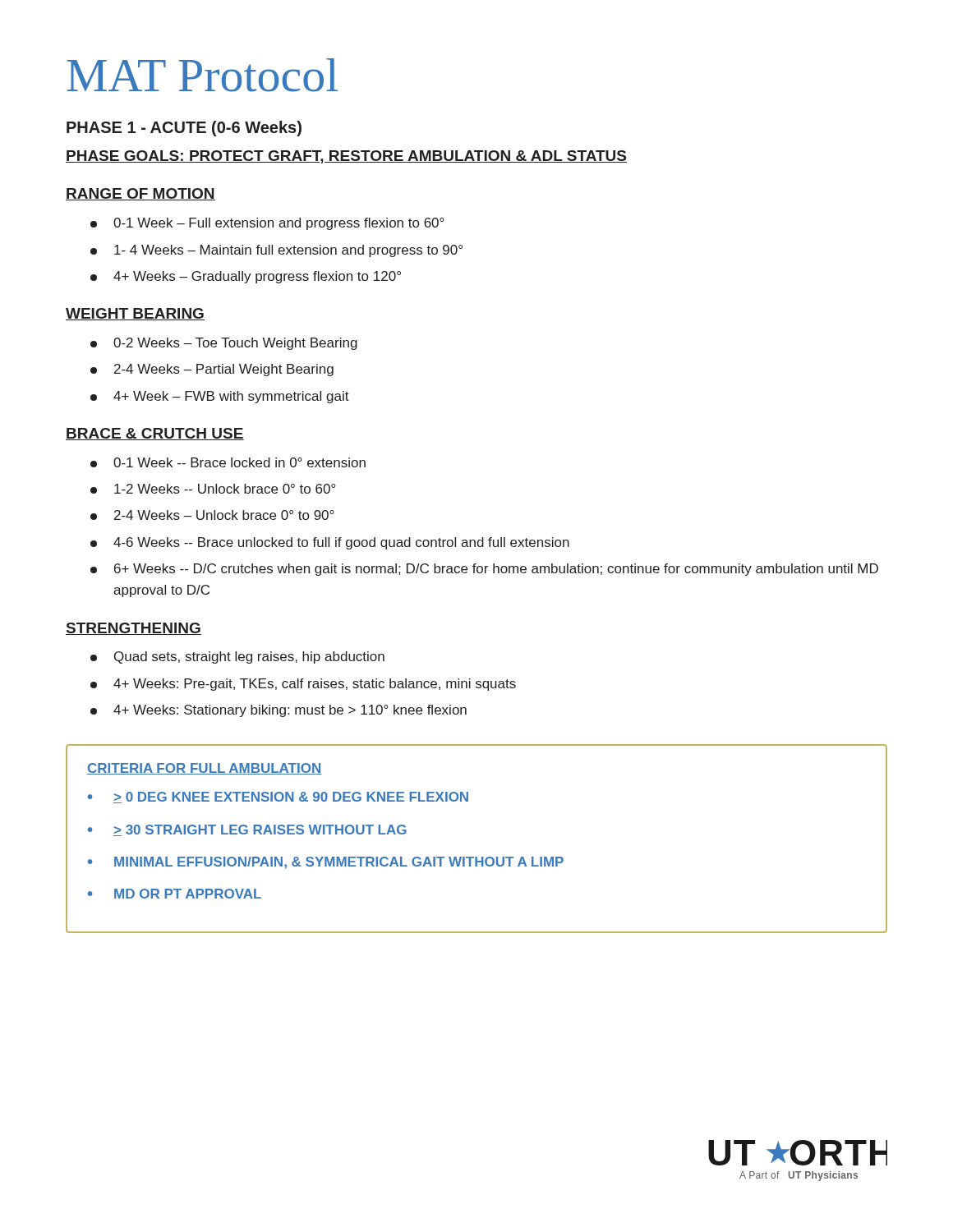This screenshot has height=1232, width=953.
Task: Point to the region starting "0-2 Weeks –"
Action: (224, 344)
